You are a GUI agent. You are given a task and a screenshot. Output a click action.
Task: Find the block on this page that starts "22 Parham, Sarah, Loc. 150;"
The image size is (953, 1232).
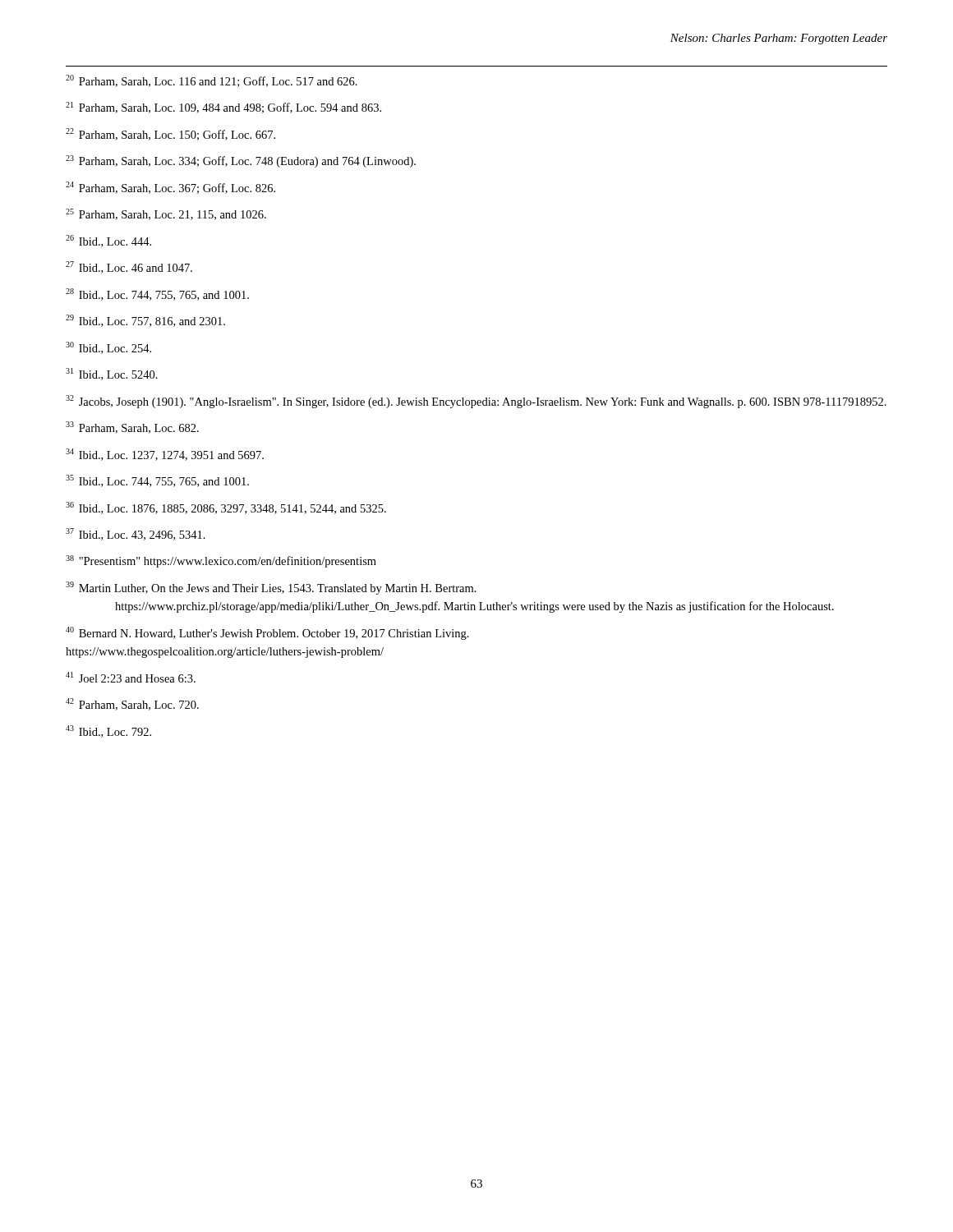click(x=171, y=134)
